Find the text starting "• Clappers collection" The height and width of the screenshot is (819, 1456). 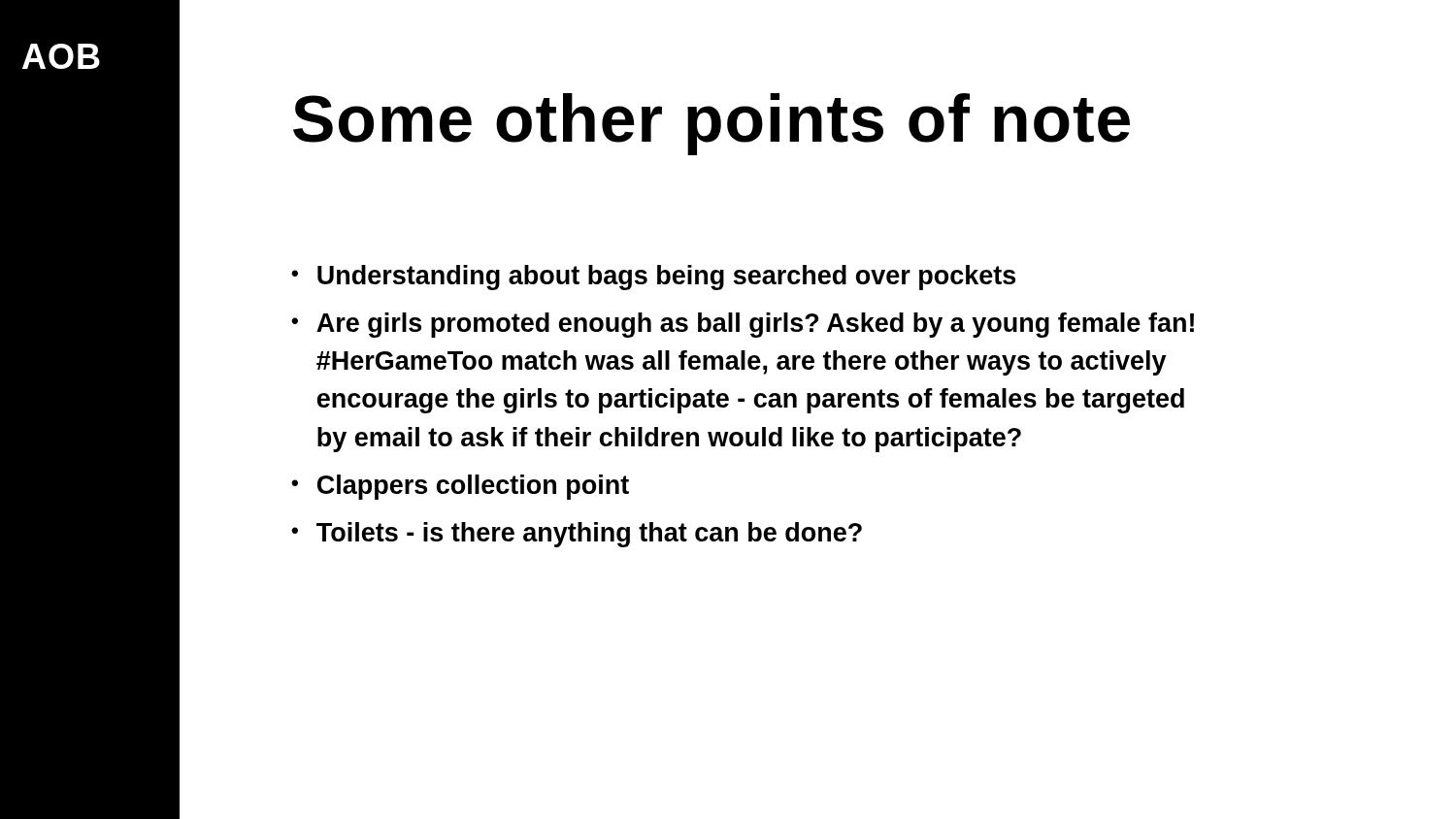click(x=460, y=485)
